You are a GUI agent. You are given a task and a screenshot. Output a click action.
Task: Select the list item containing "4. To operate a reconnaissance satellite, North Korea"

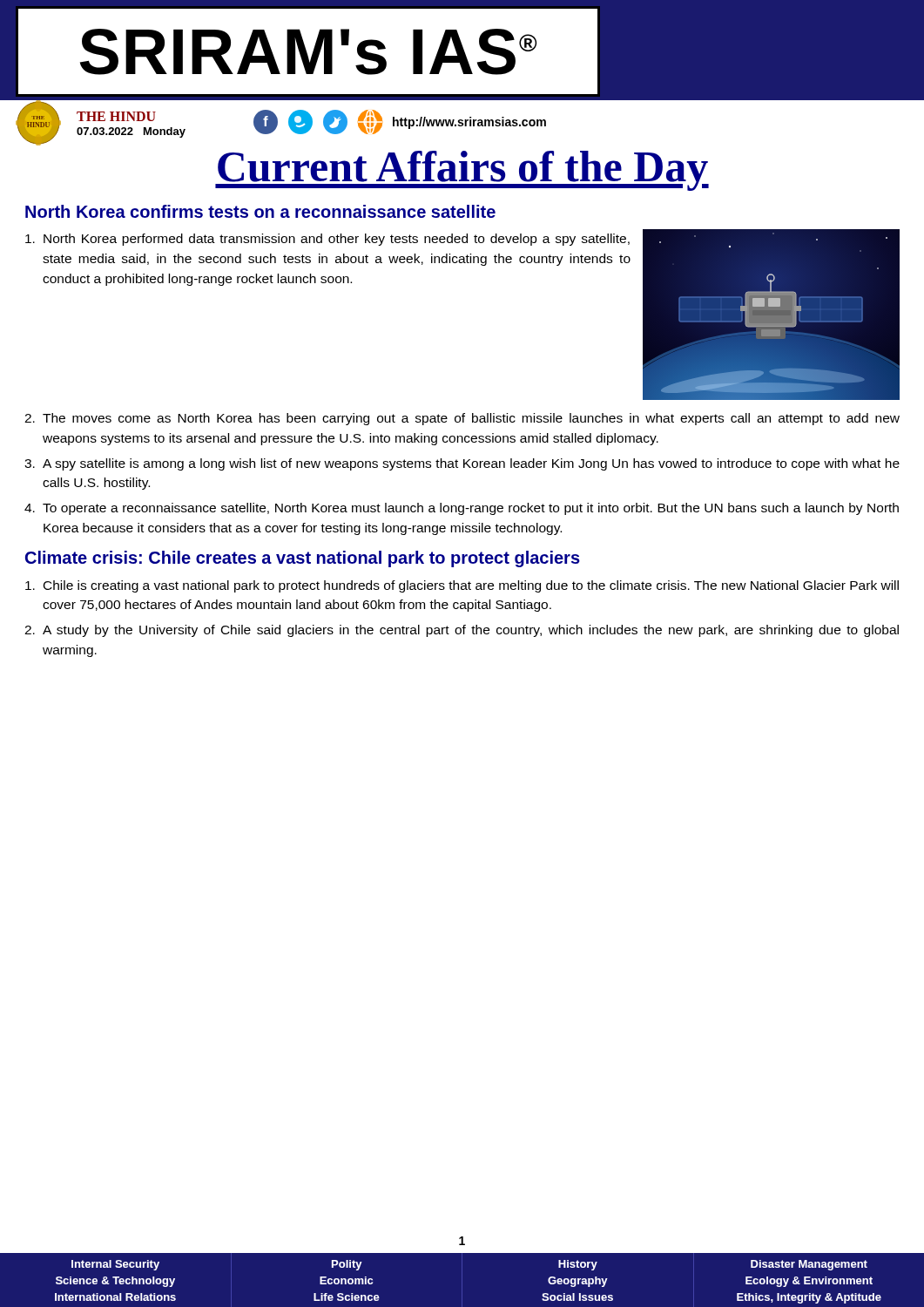click(x=462, y=518)
